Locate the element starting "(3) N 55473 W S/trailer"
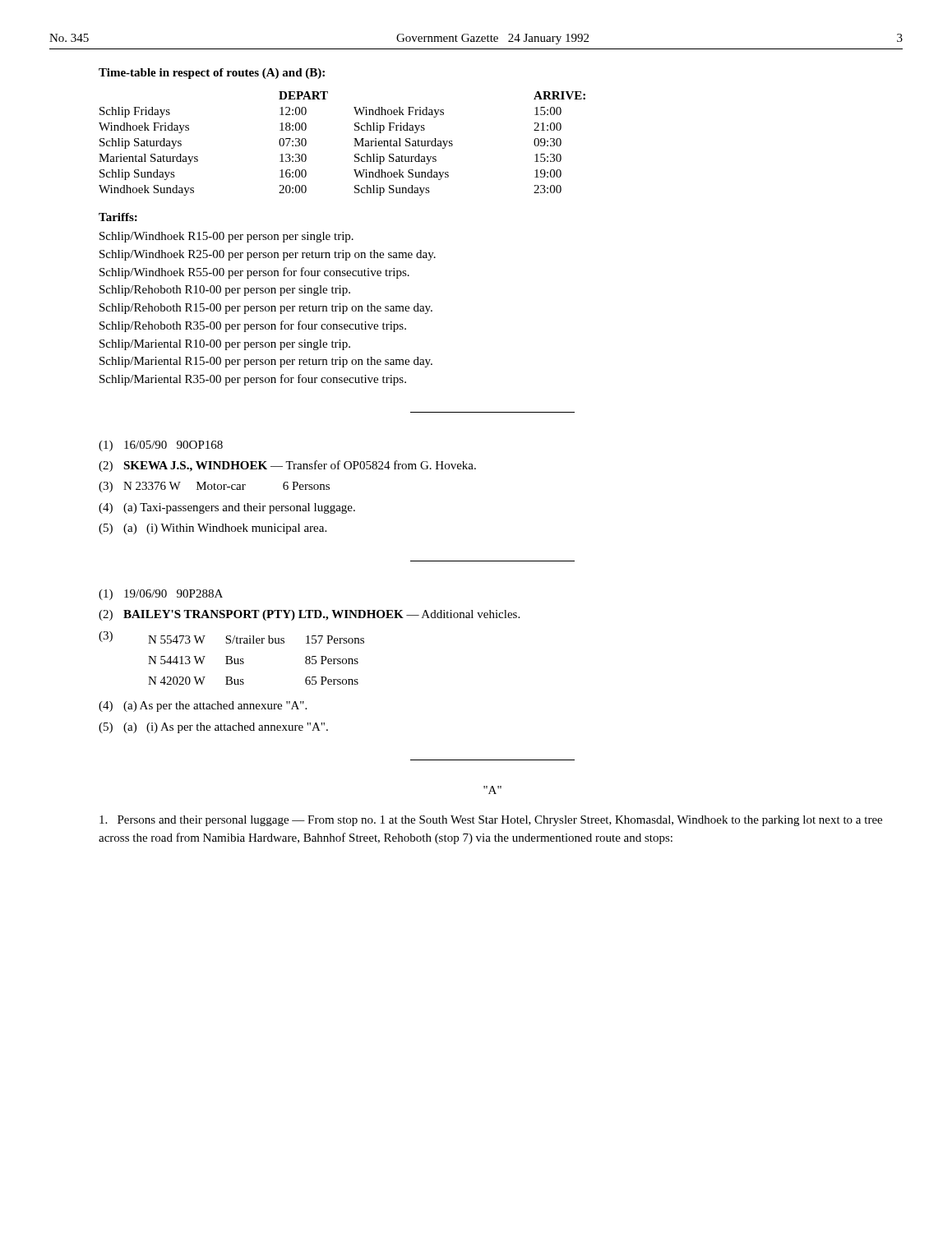 (x=231, y=637)
